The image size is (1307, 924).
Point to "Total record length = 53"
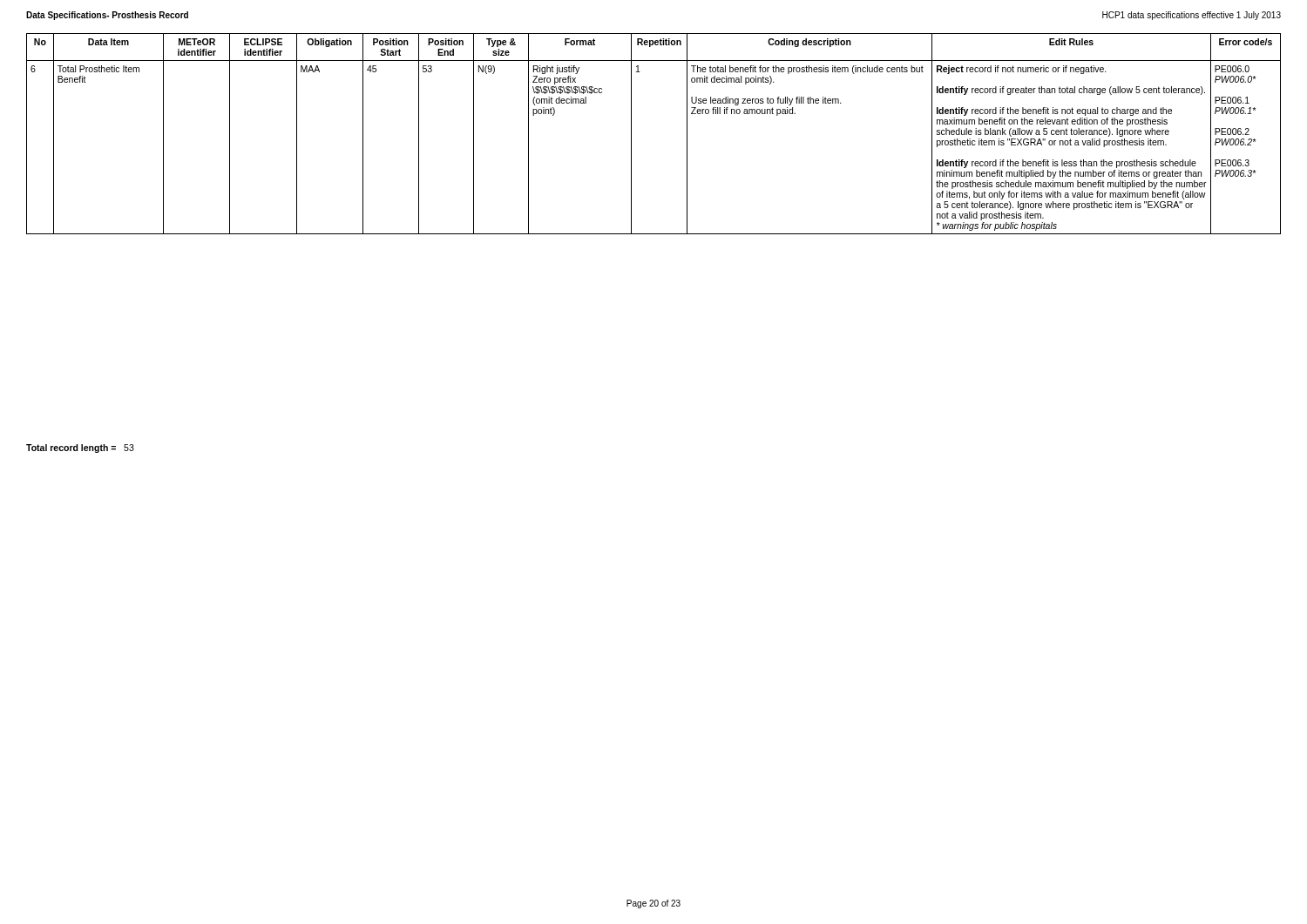click(80, 448)
